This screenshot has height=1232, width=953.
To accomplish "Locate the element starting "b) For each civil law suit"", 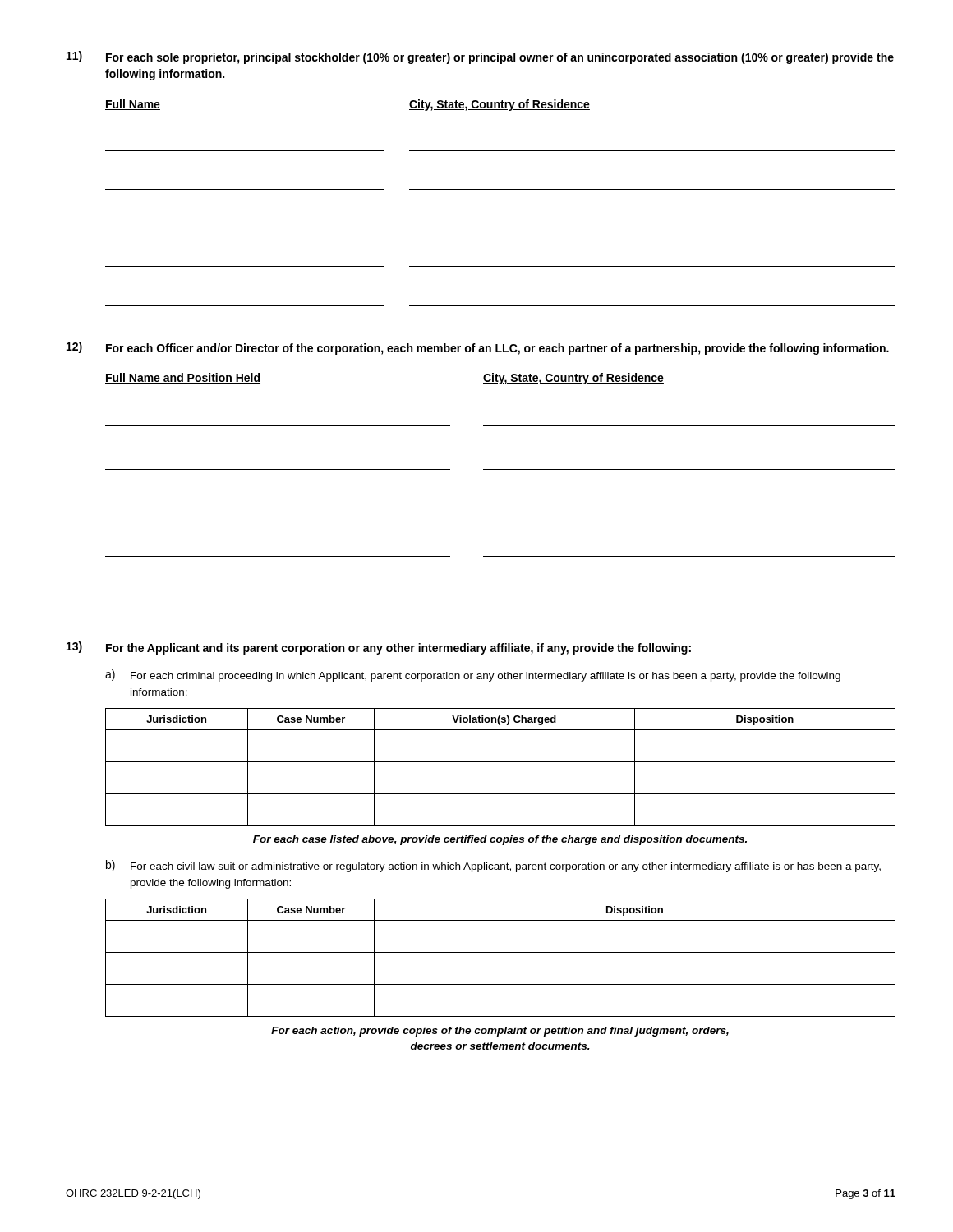I will coord(500,875).
